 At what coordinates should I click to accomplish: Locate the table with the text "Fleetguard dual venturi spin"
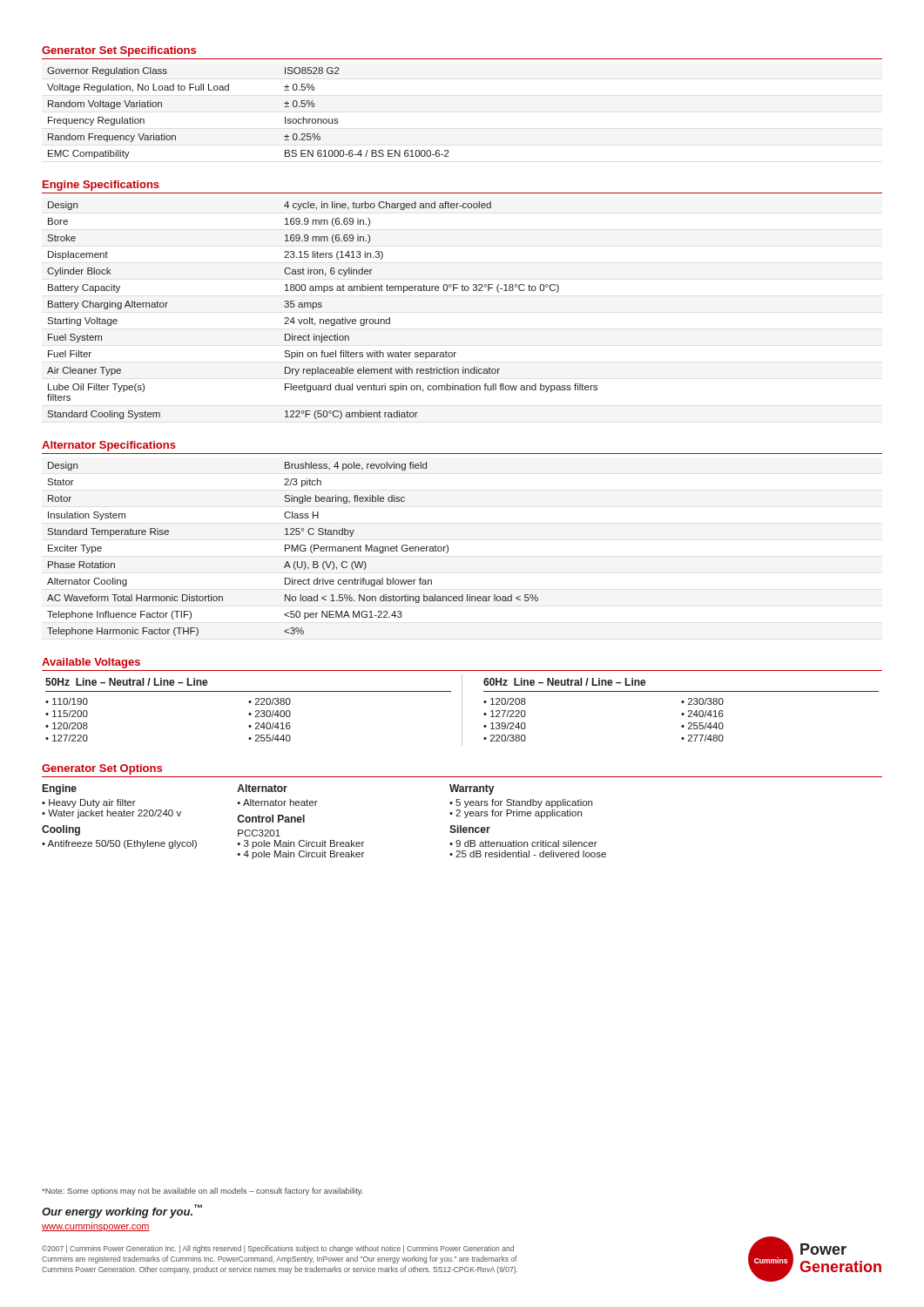(462, 310)
